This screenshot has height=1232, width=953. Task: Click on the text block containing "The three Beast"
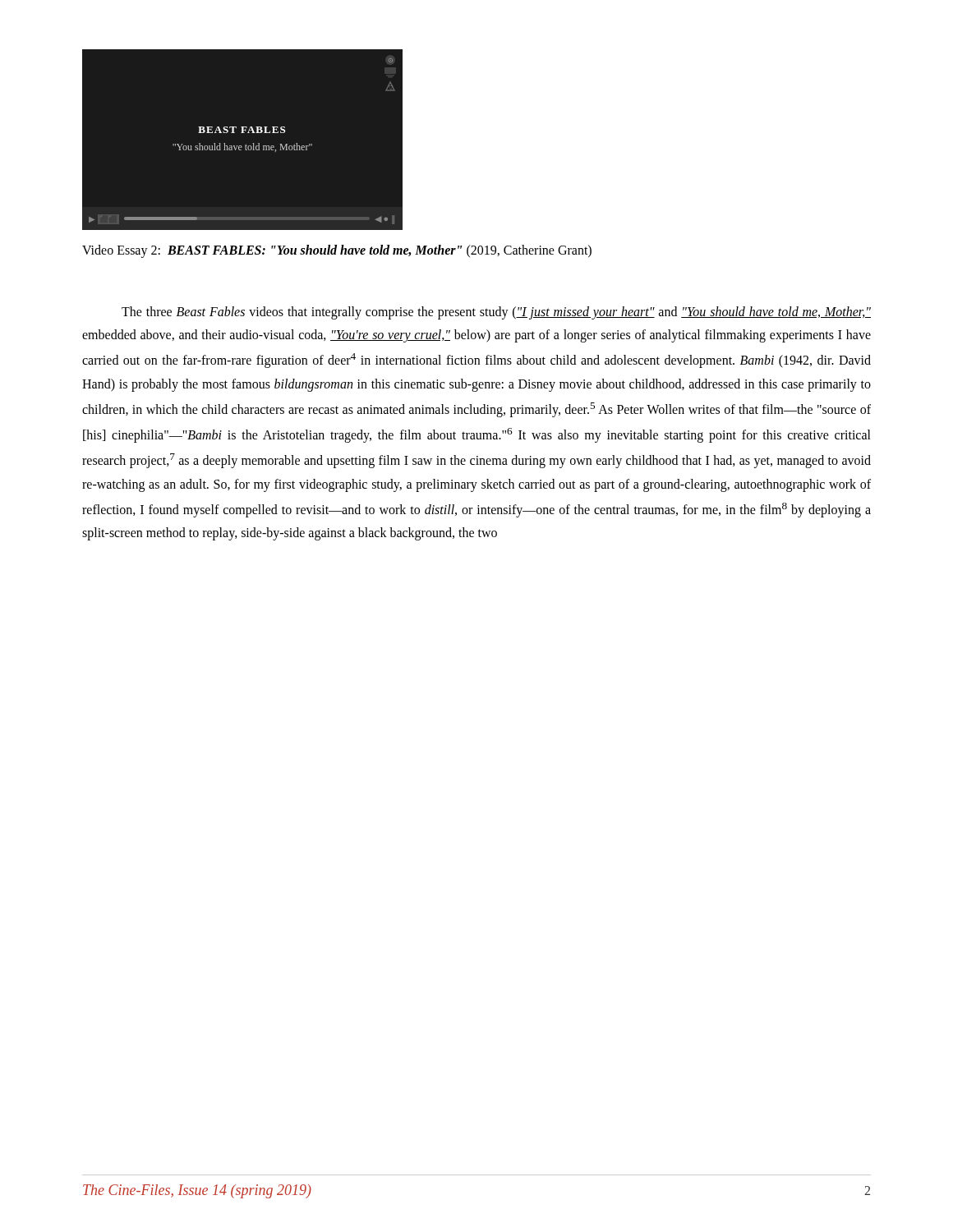476,423
